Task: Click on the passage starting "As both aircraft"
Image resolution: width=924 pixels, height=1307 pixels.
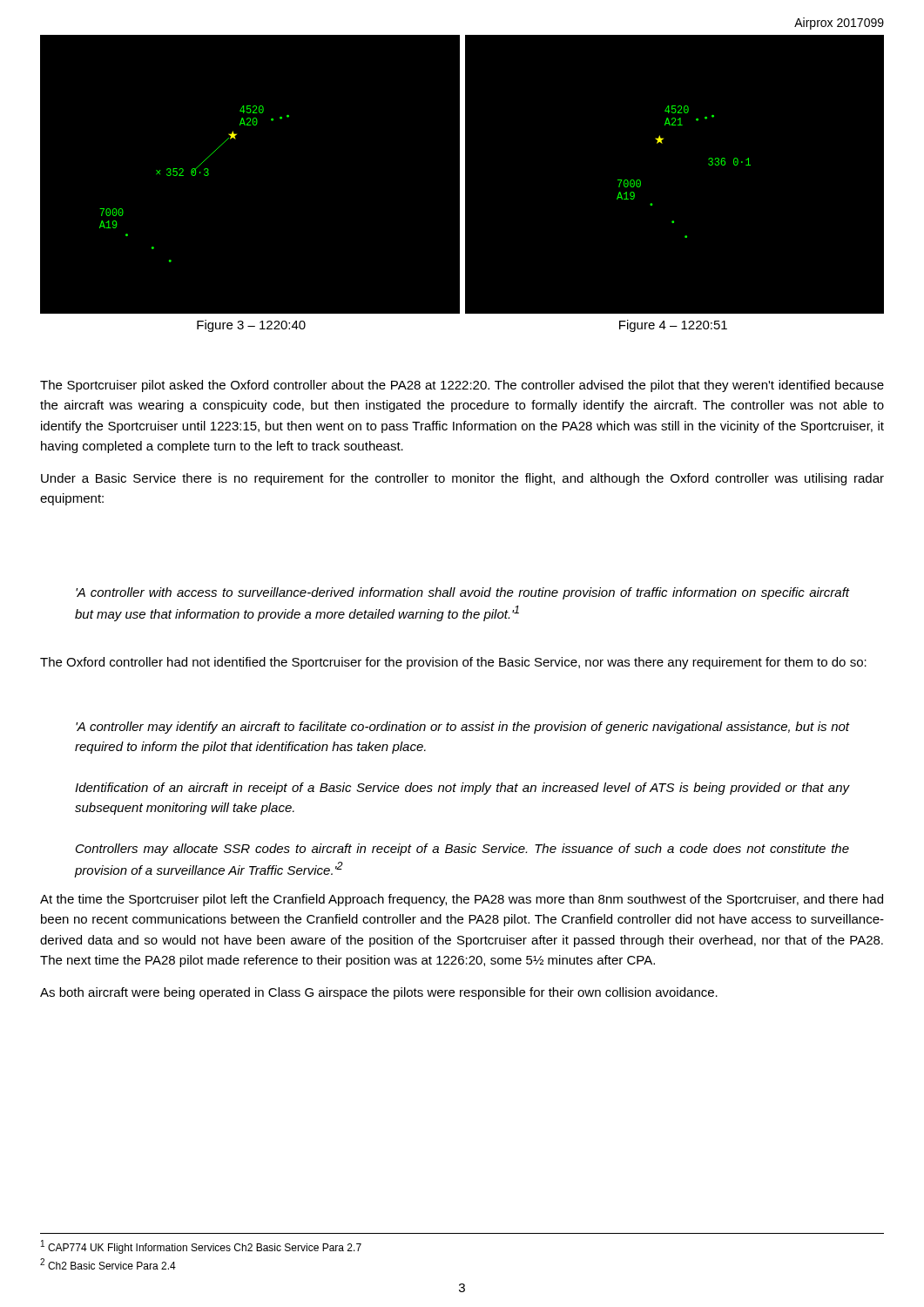Action: [x=462, y=992]
